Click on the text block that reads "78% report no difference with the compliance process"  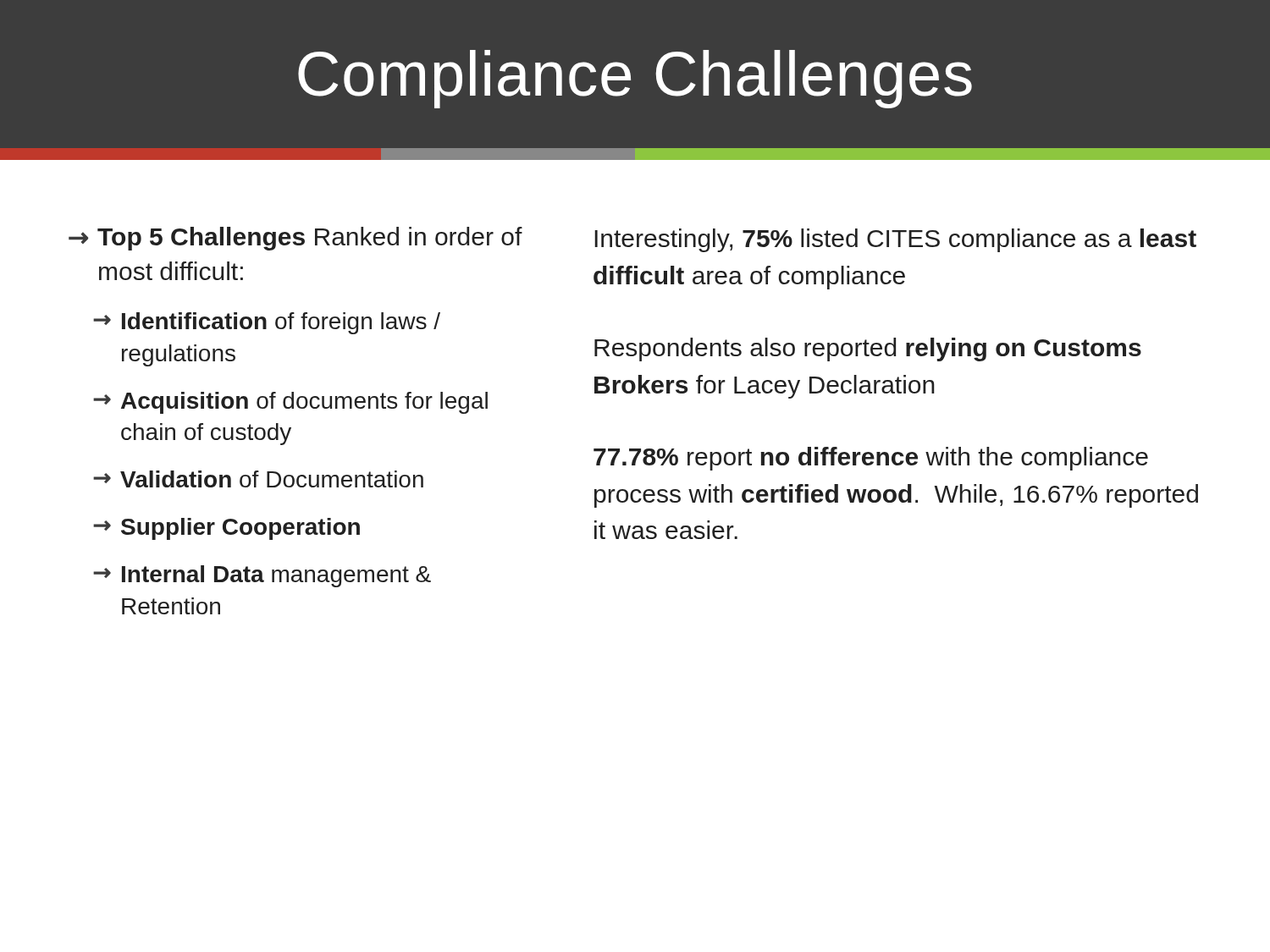[896, 493]
